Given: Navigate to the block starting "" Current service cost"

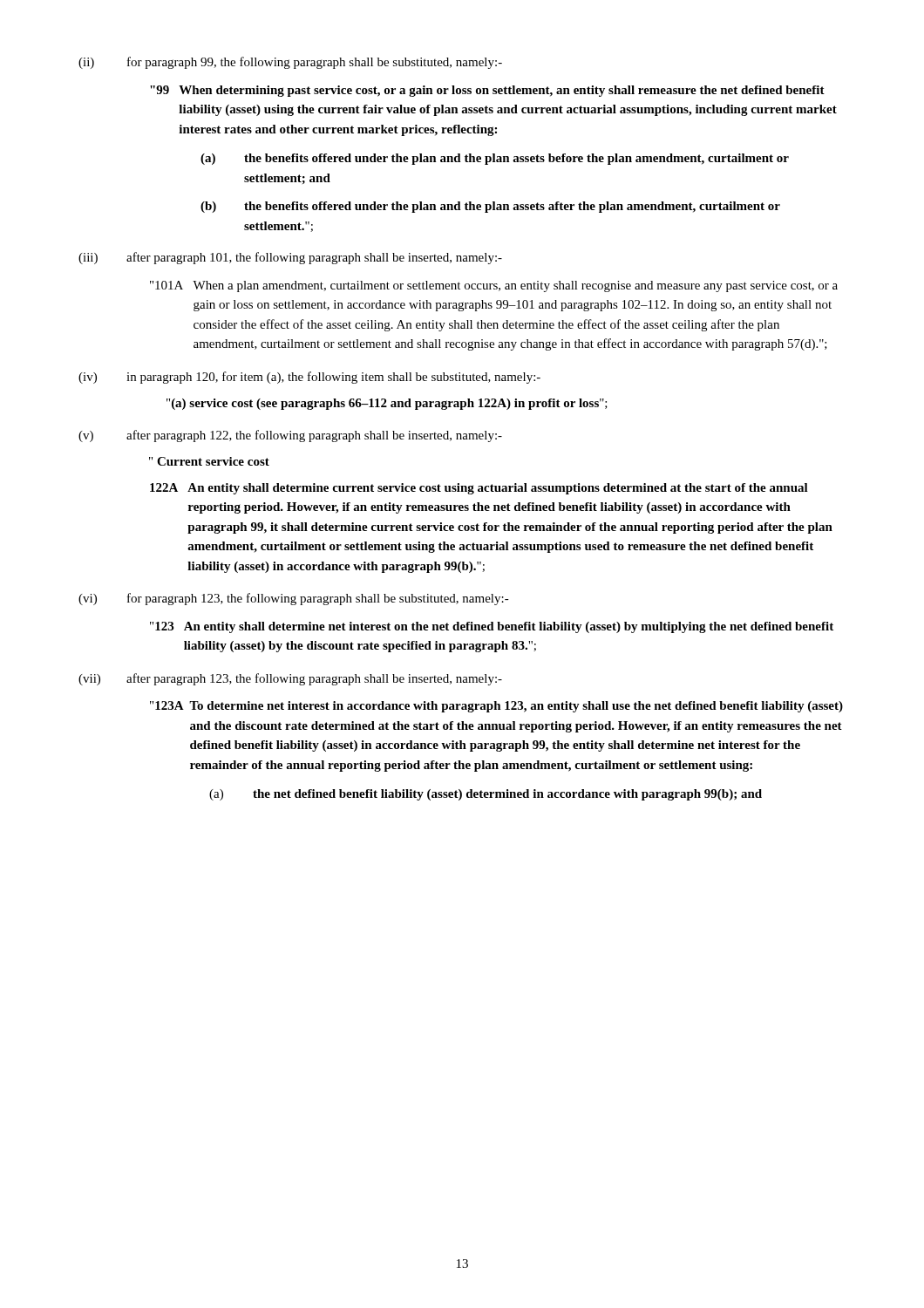Looking at the screenshot, I should (209, 461).
